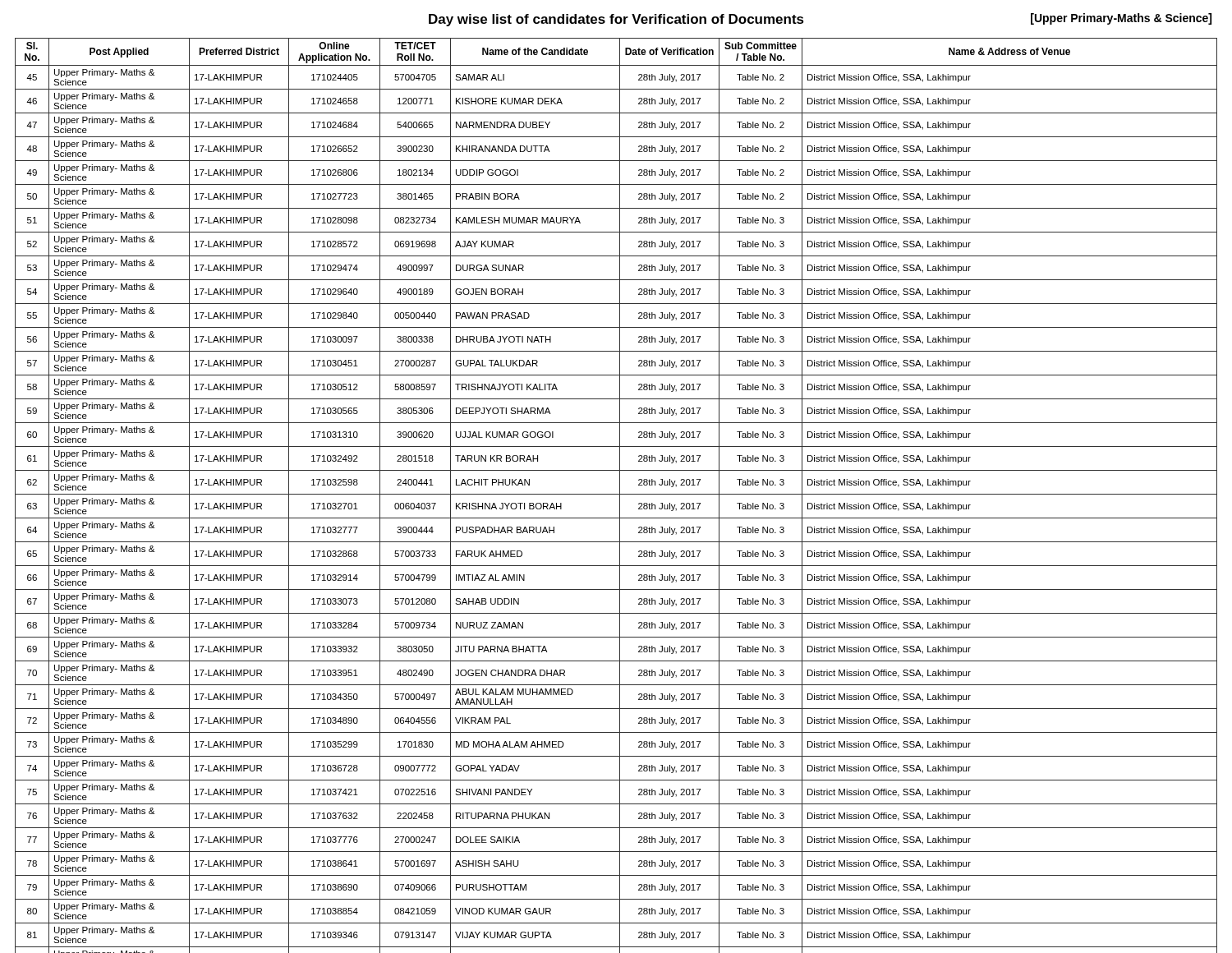This screenshot has height=953, width=1232.
Task: Find the table
Action: pos(616,491)
